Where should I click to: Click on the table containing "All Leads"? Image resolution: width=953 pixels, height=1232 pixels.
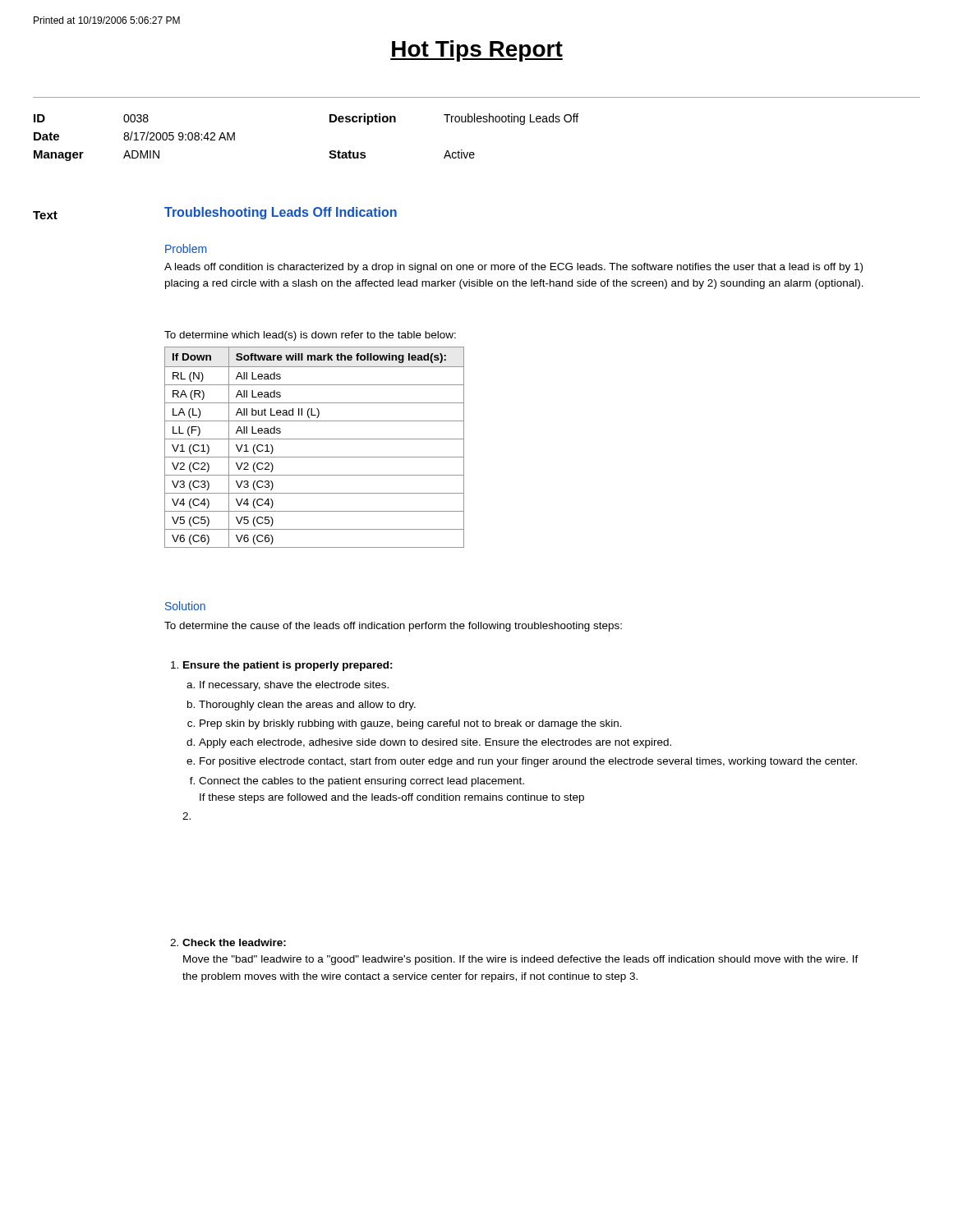click(x=314, y=447)
